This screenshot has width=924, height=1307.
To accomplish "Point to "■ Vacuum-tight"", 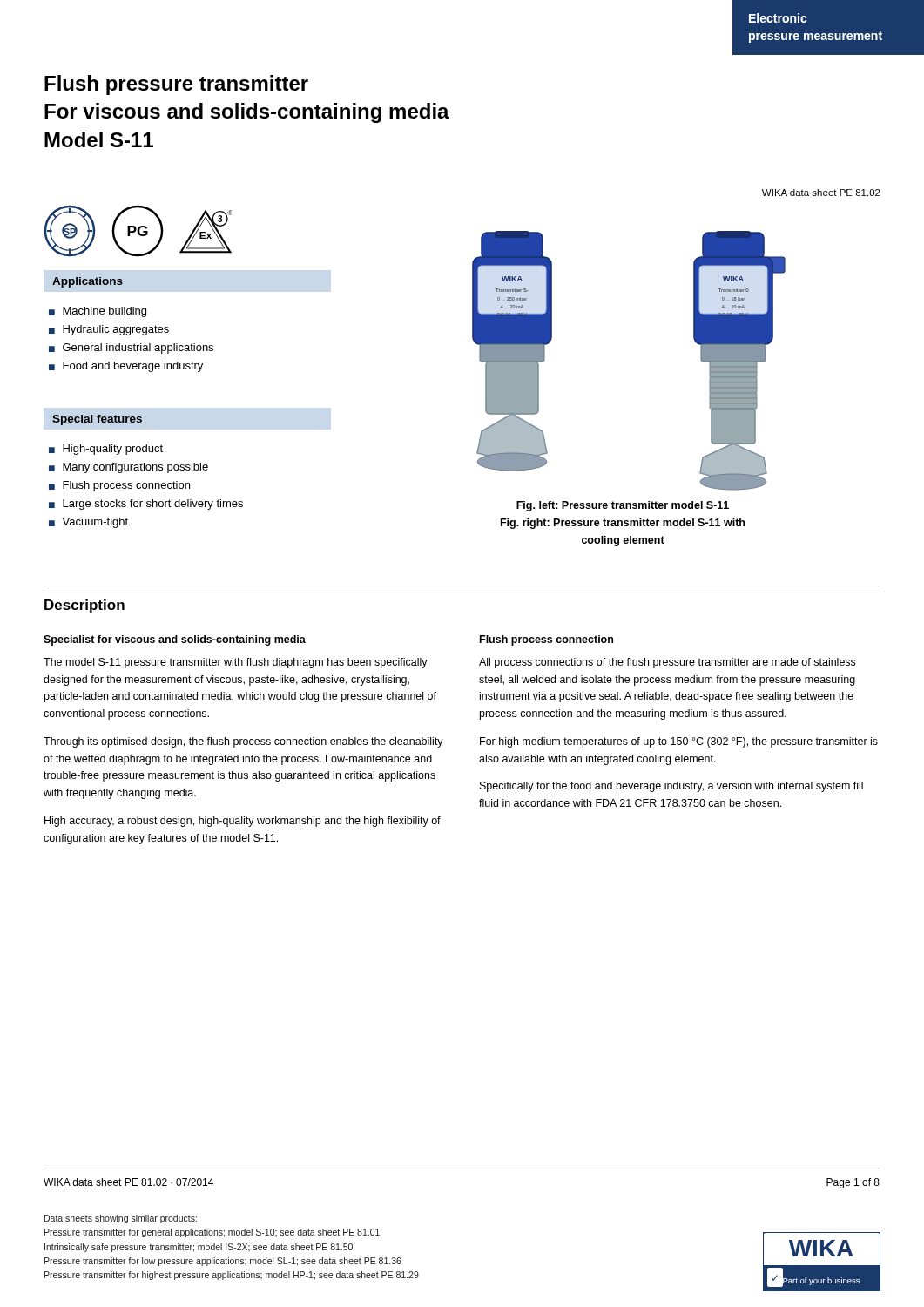I will tap(88, 523).
